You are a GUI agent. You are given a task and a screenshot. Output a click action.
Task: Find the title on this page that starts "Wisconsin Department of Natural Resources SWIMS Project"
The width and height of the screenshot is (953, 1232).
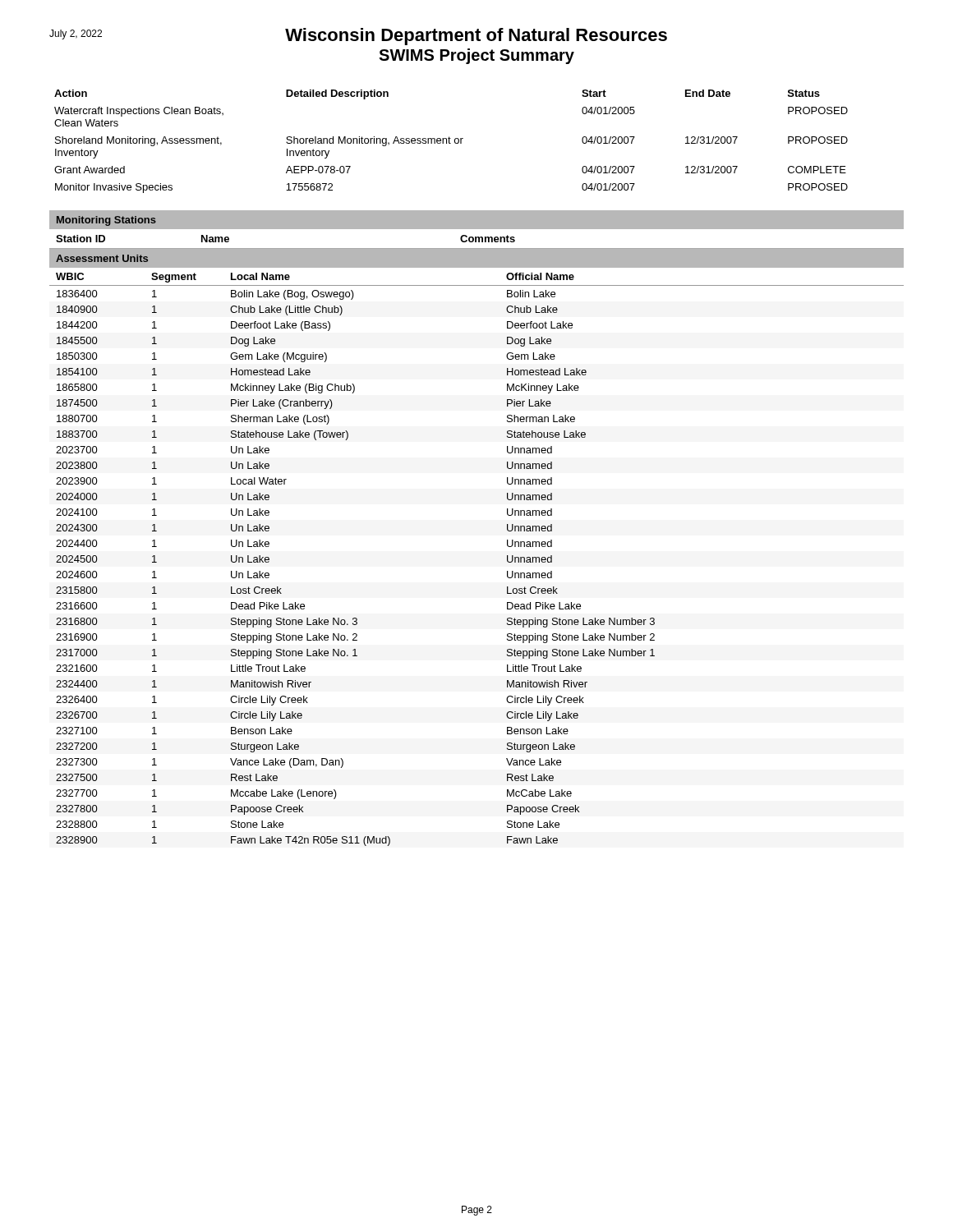[476, 45]
